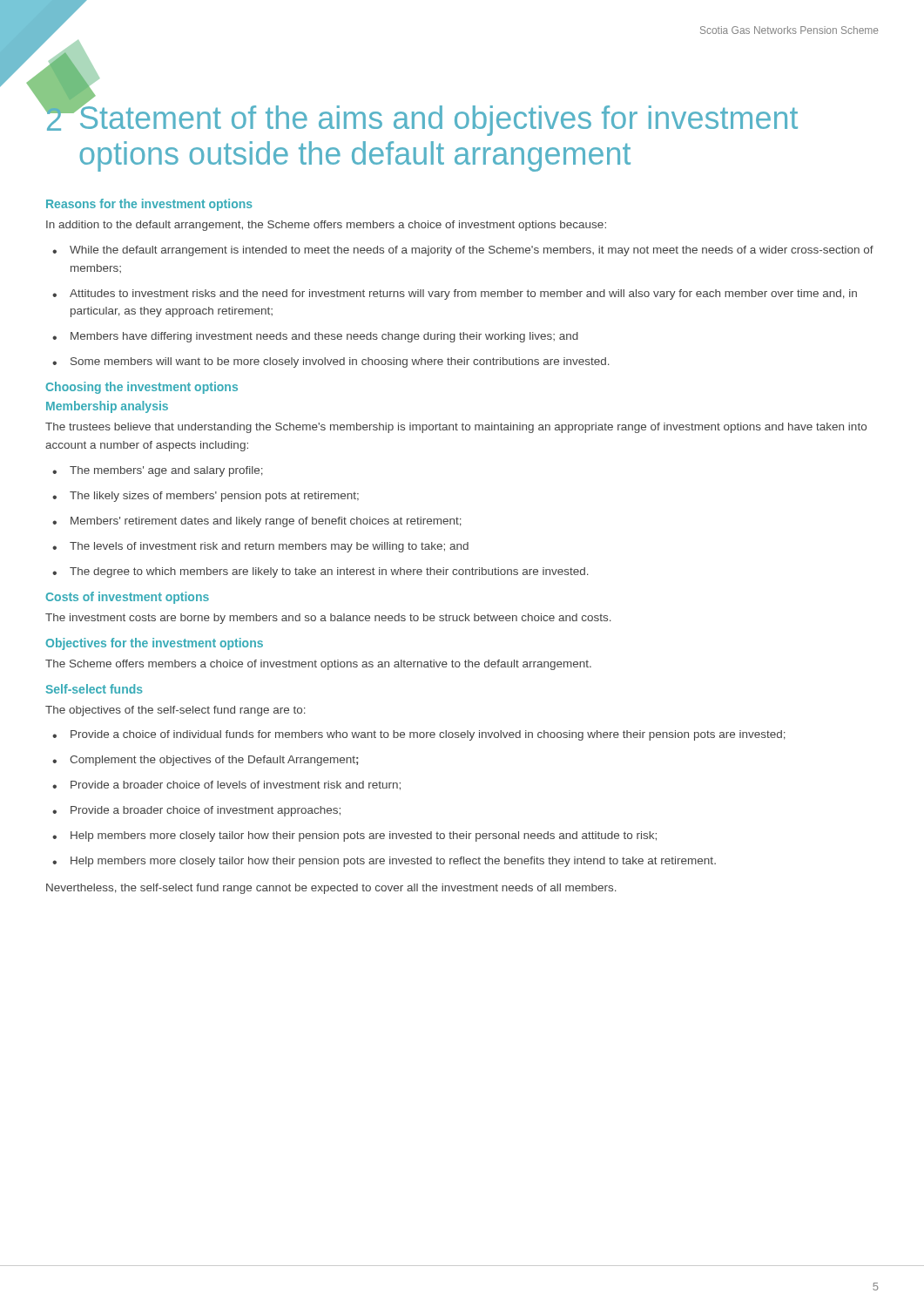Where does it say "Objectives for the investment options"?
The image size is (924, 1307).
(154, 643)
